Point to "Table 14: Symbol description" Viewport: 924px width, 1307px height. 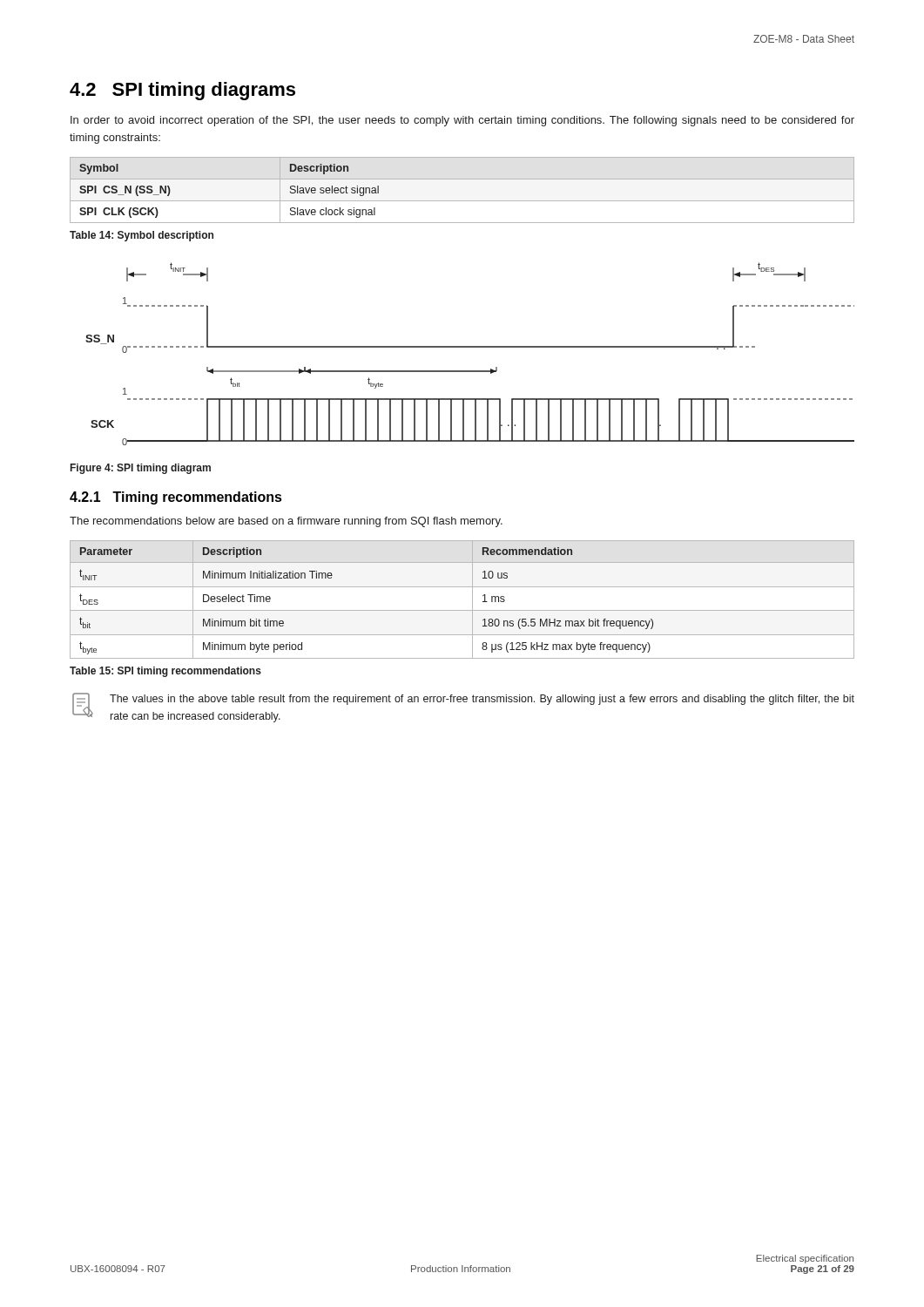tap(142, 236)
